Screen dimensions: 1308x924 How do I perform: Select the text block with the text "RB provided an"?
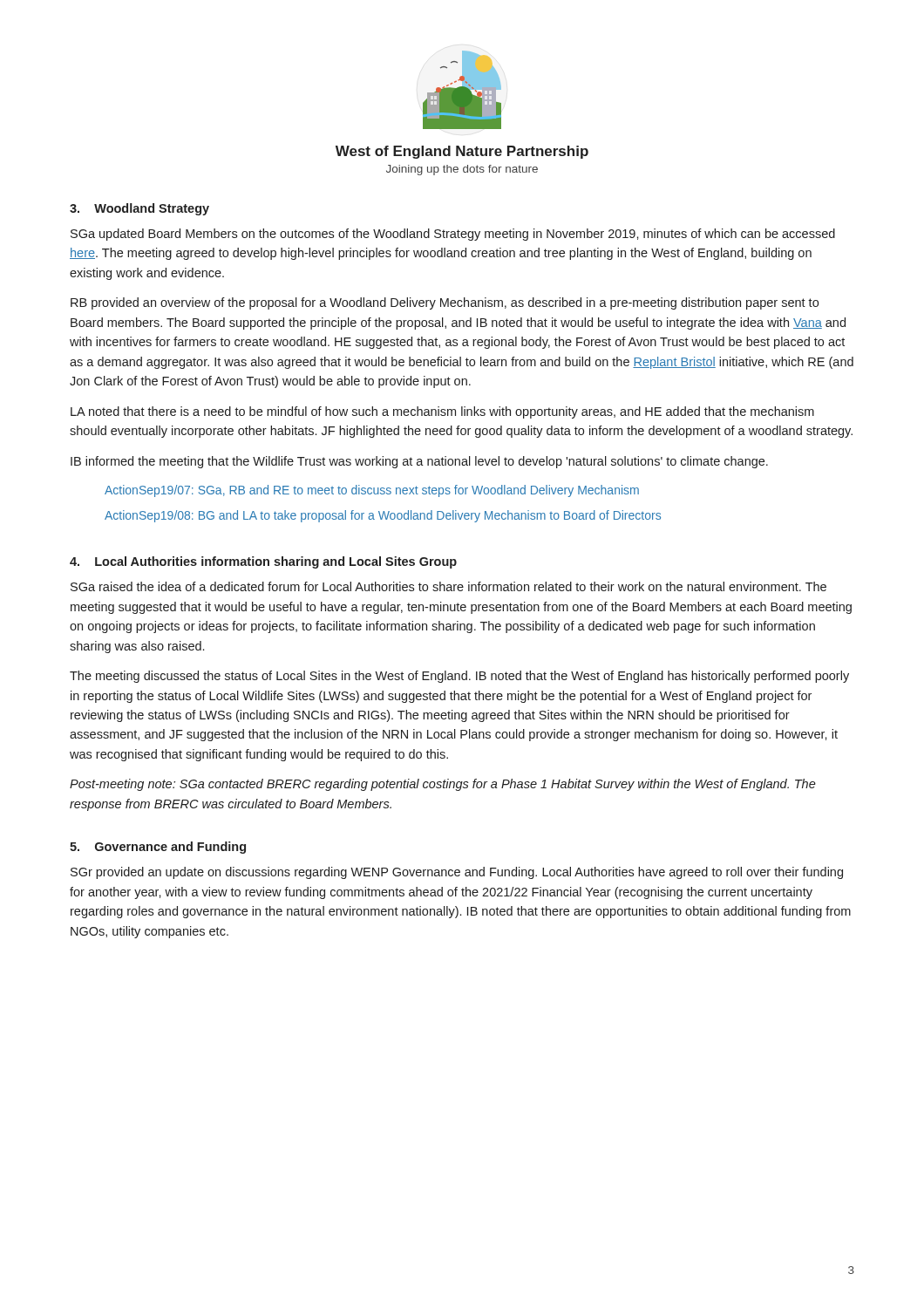point(462,342)
